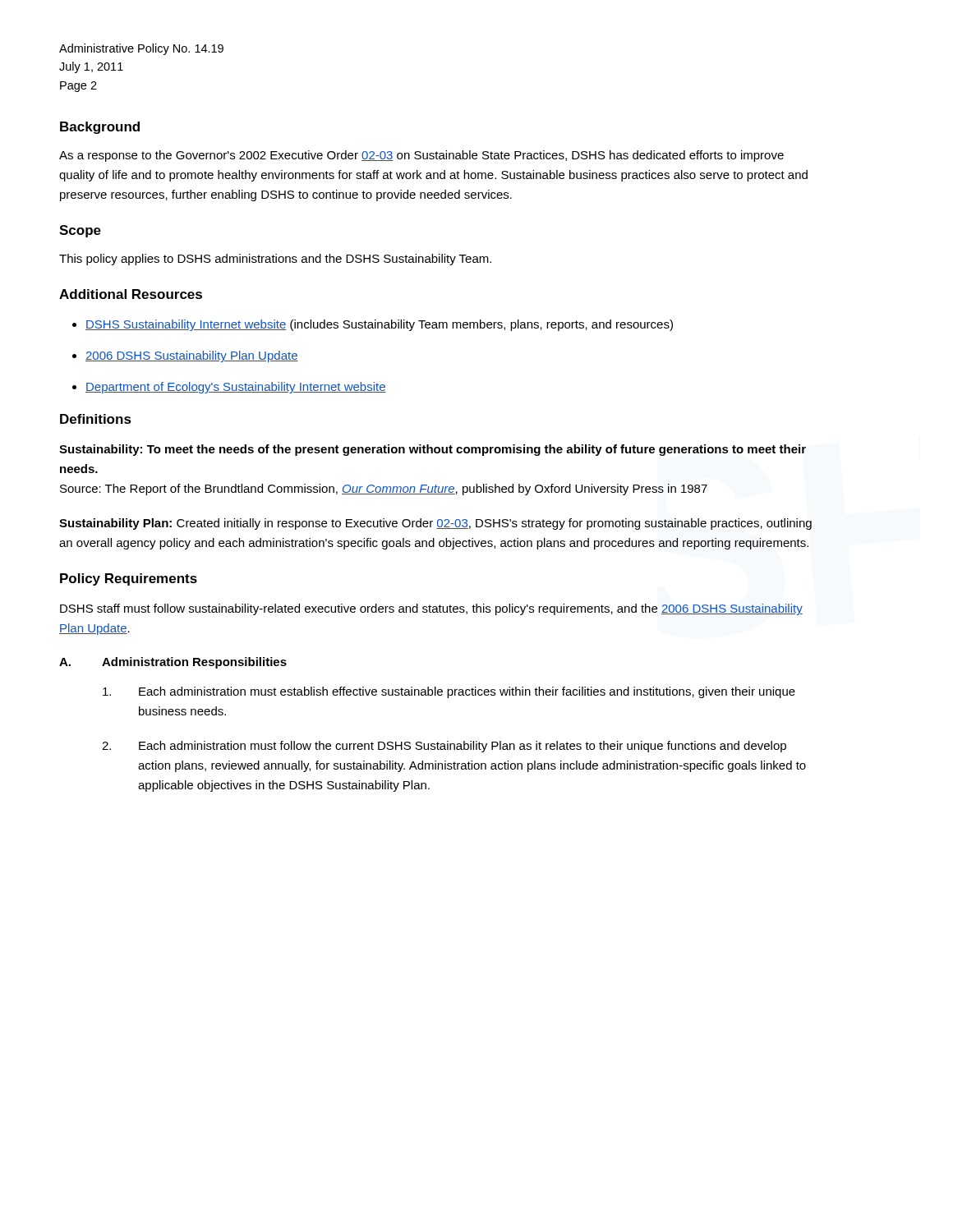Select the list item that says "2006 DSHS Sustainability Plan Update"
This screenshot has height=1232, width=953.
click(192, 356)
